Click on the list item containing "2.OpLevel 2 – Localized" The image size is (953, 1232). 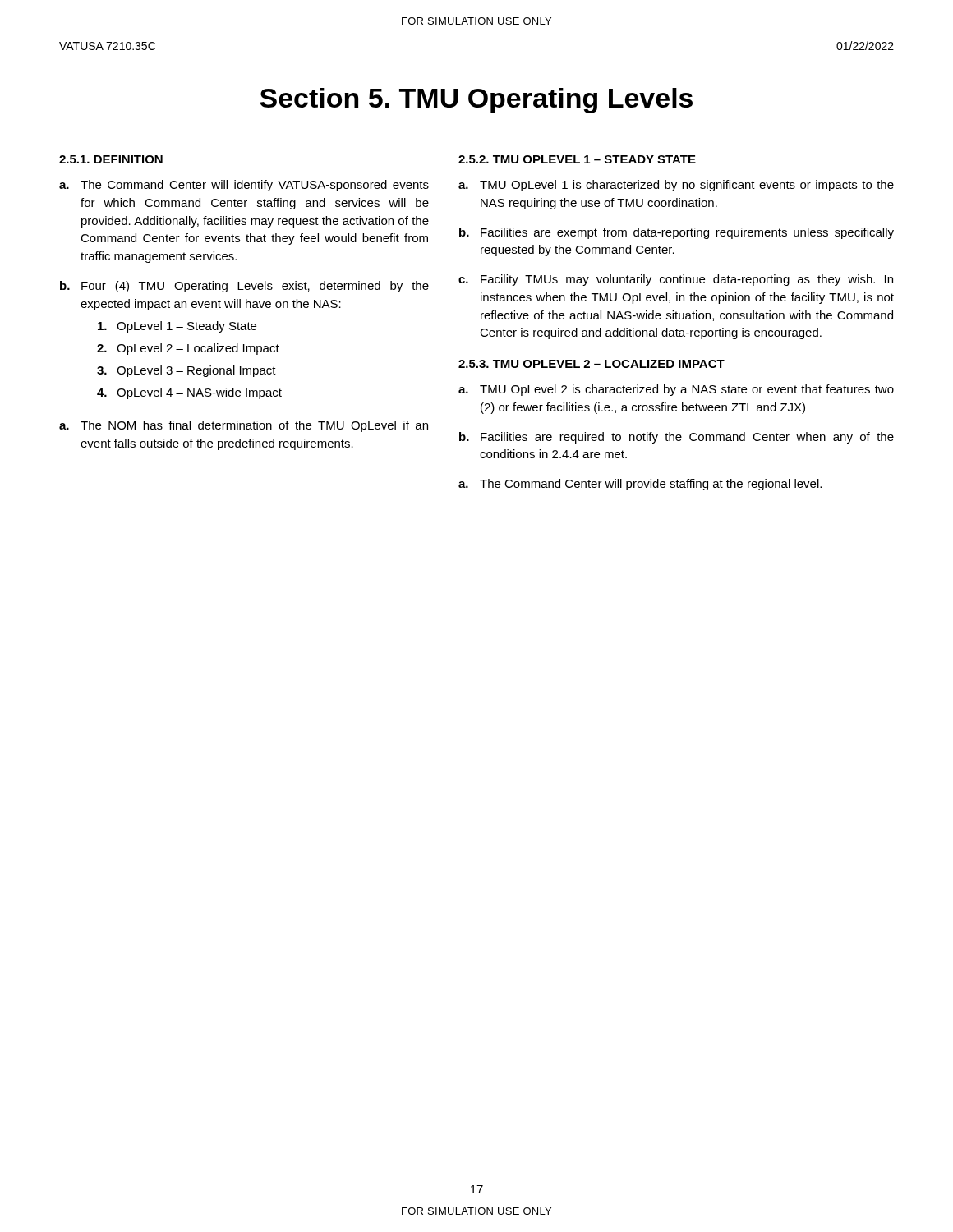[188, 348]
